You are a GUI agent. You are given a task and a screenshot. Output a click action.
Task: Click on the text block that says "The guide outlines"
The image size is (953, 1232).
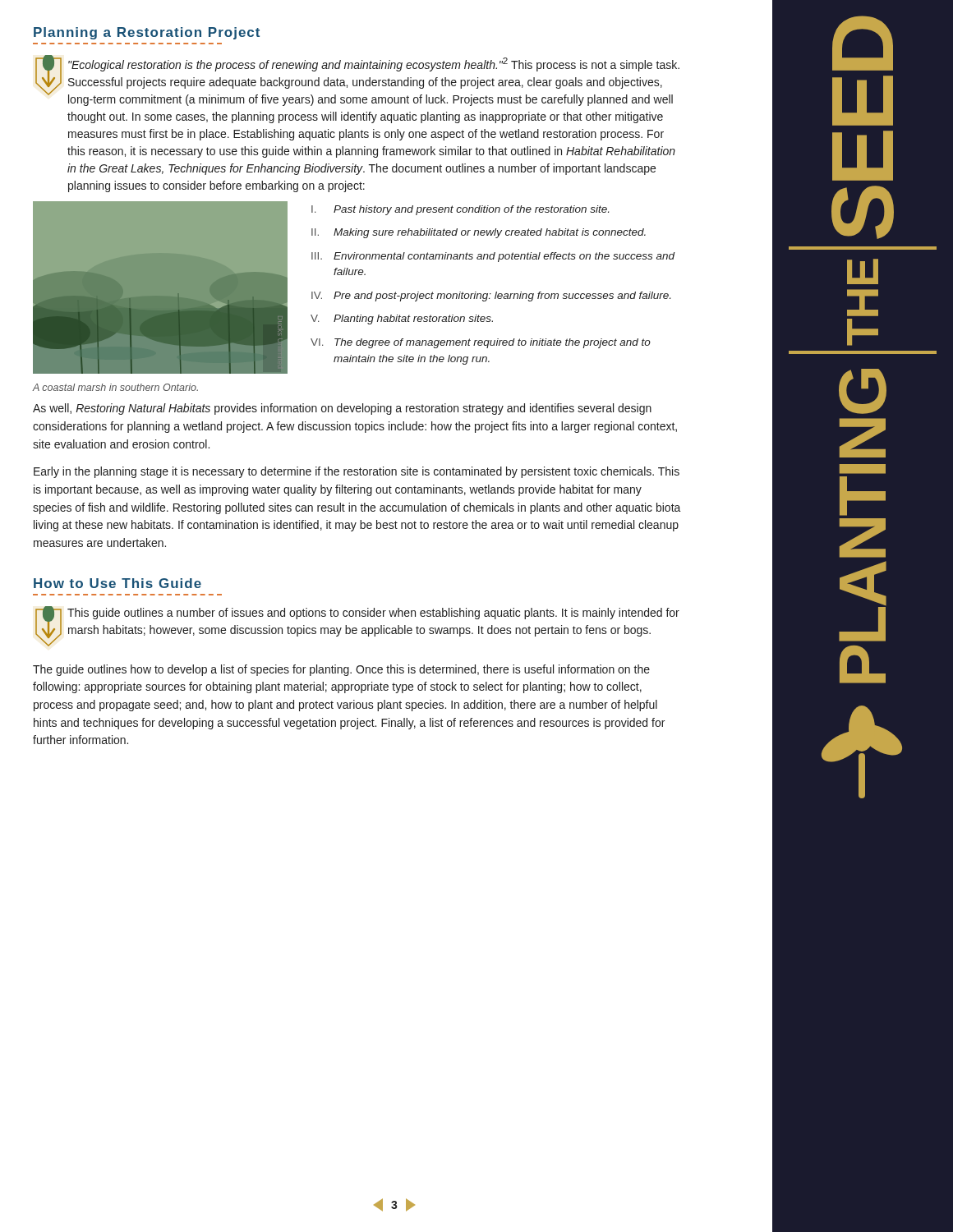349,705
